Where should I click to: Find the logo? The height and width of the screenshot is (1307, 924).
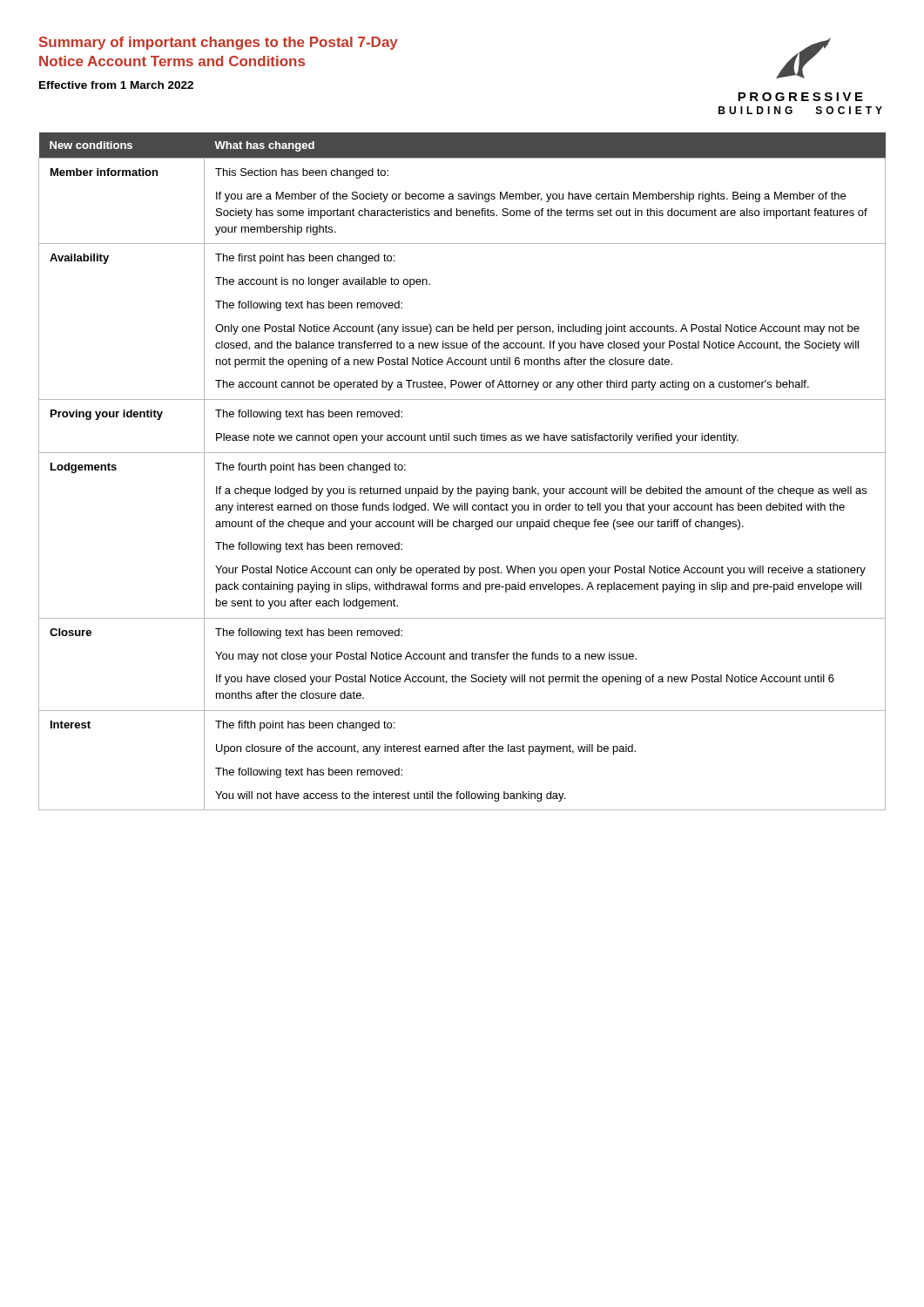[x=802, y=75]
